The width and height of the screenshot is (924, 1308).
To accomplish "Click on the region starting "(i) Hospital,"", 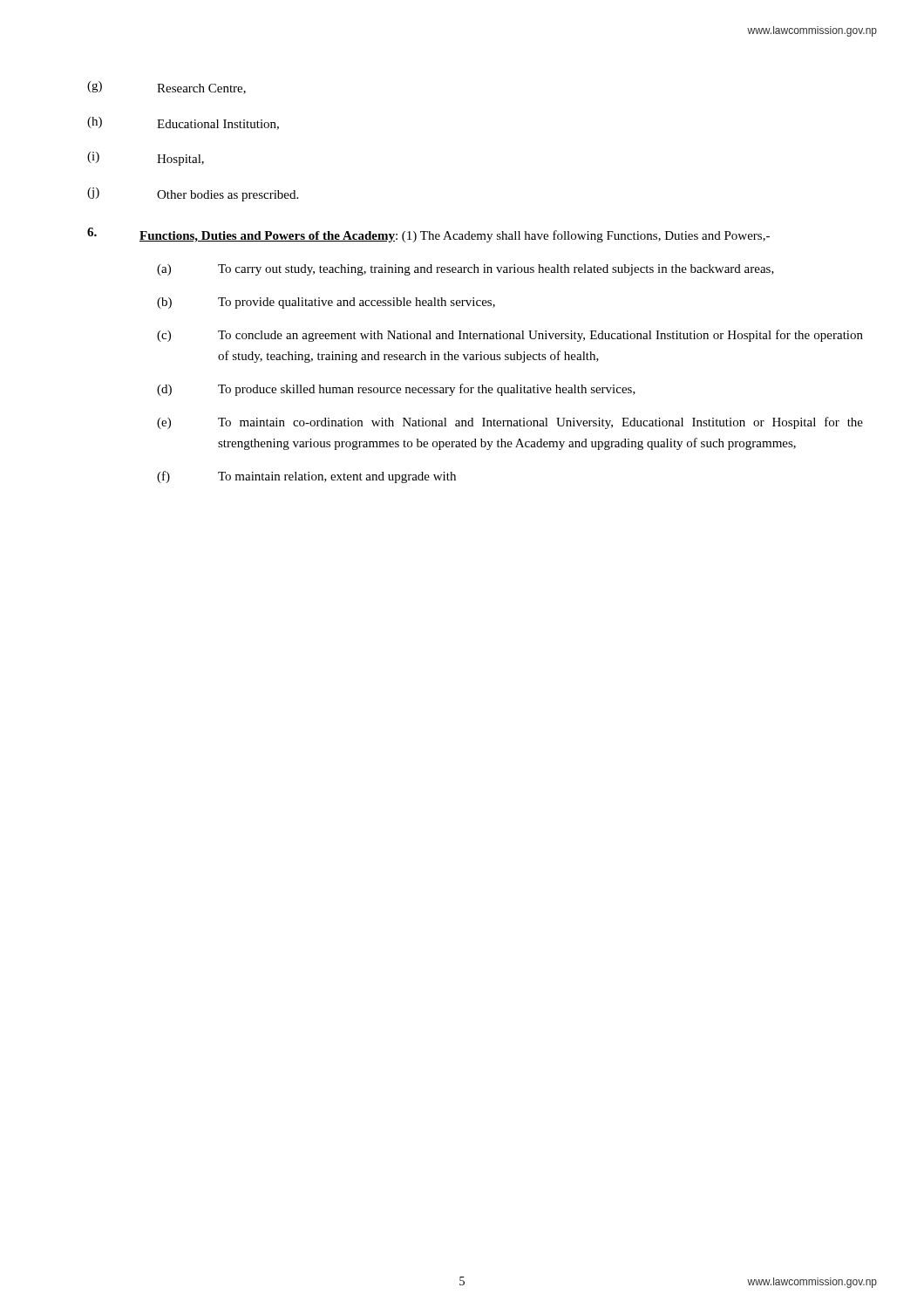I will (x=92, y=160).
